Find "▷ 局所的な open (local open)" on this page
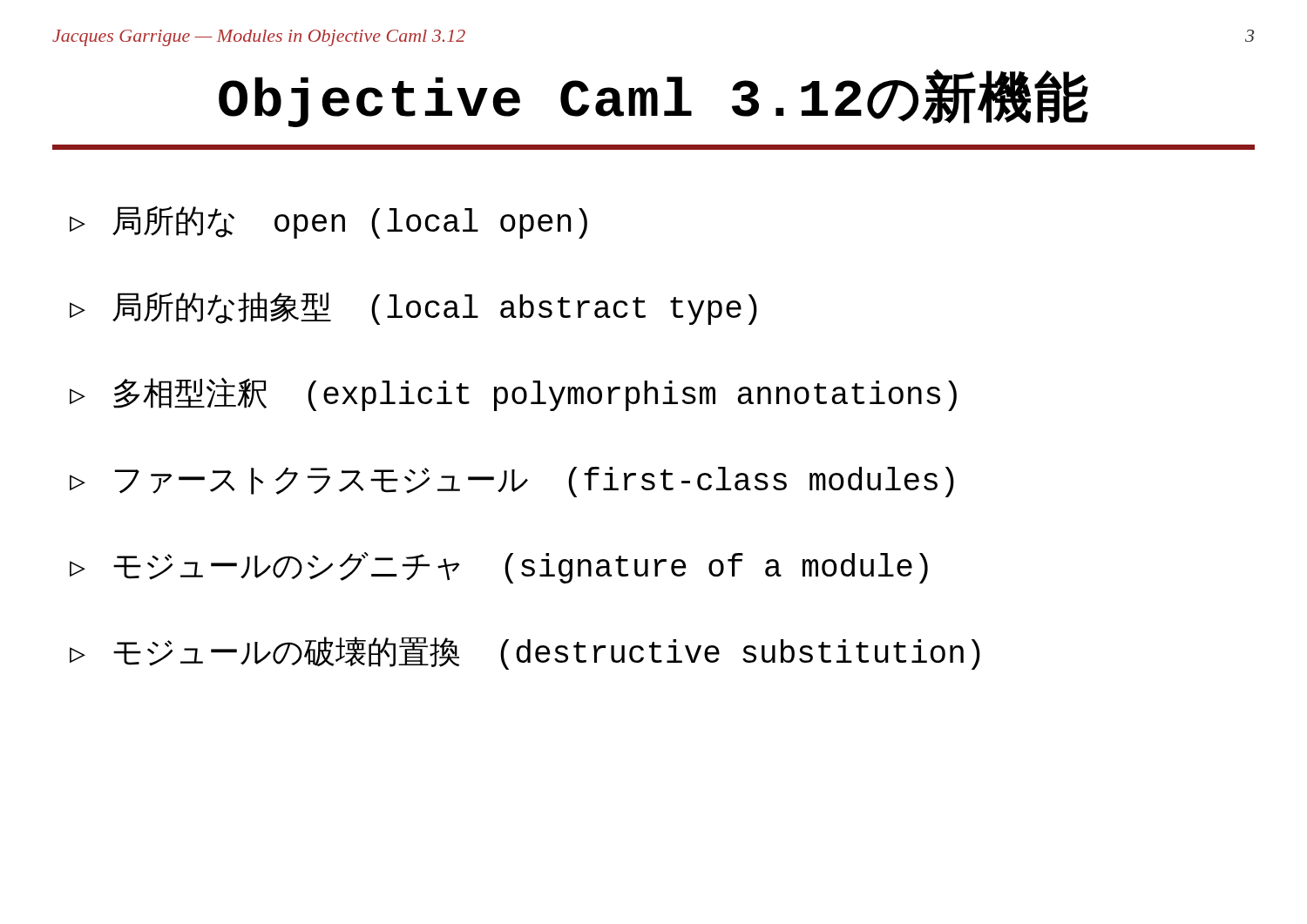Viewport: 1307px width, 924px height. pos(331,222)
